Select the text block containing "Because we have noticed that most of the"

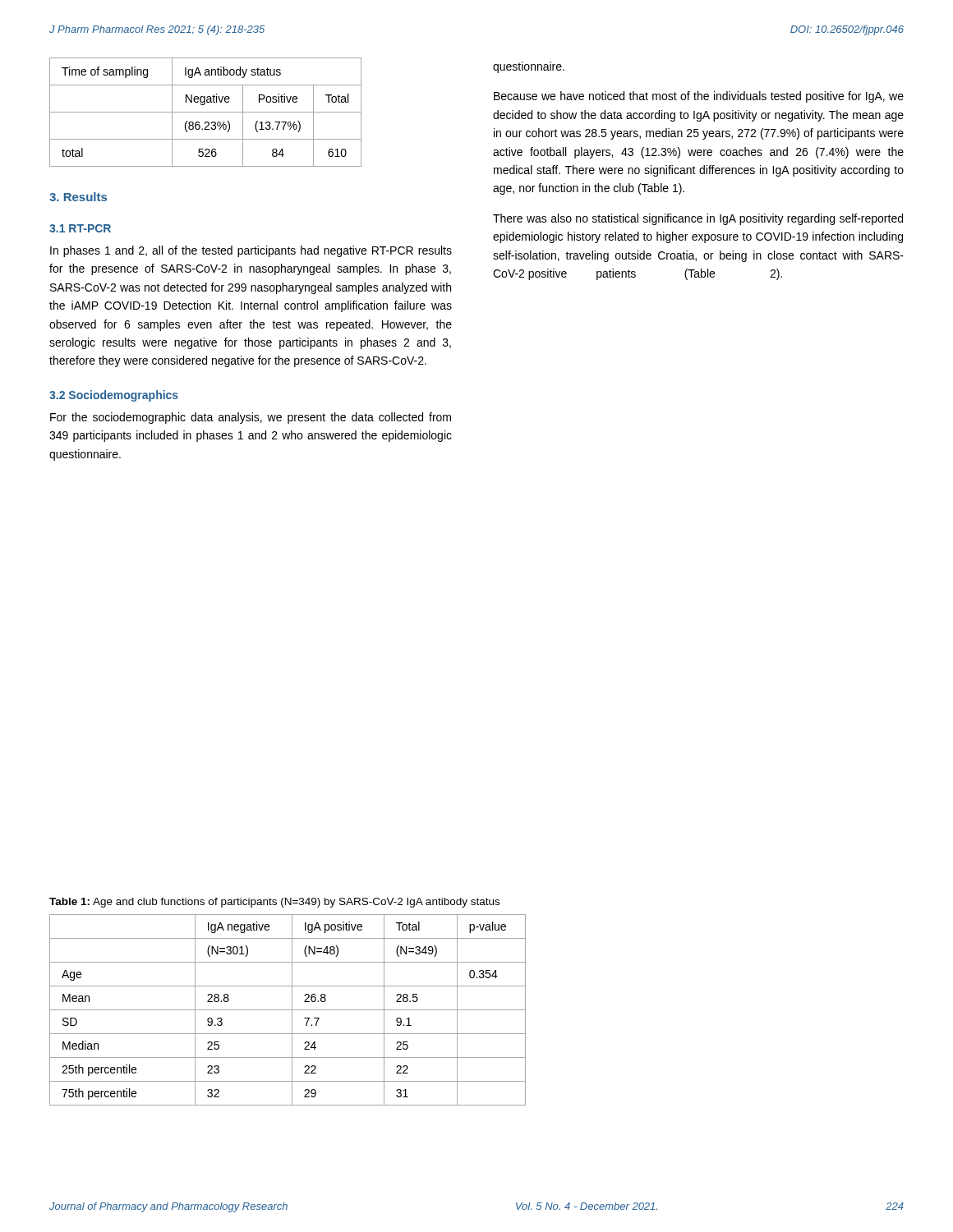click(698, 142)
